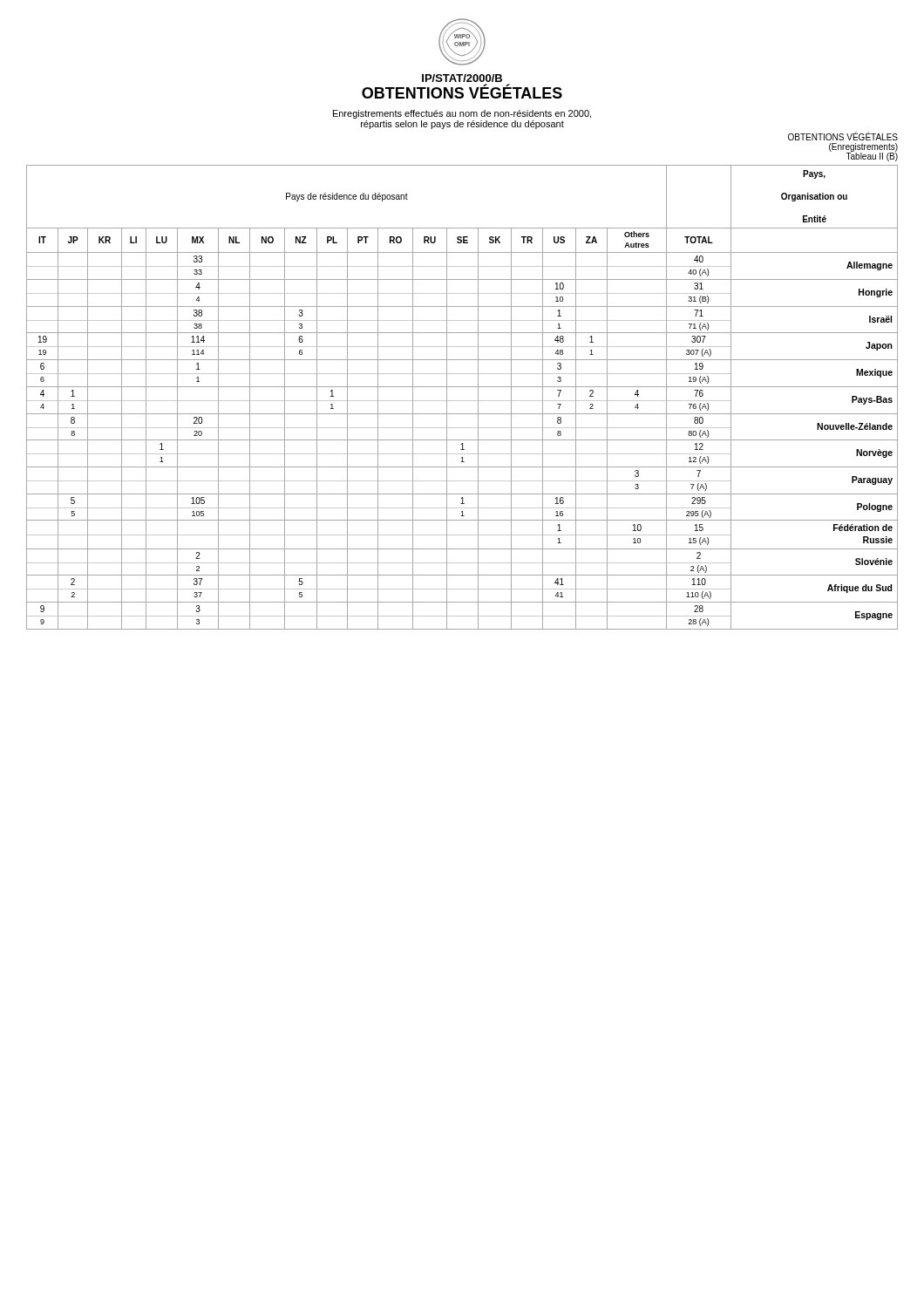Screen dimensions: 1308x924
Task: Locate the text block starting "IP/STAT/2000/B OBTENTIONS VÉGÉTALES"
Action: click(462, 87)
